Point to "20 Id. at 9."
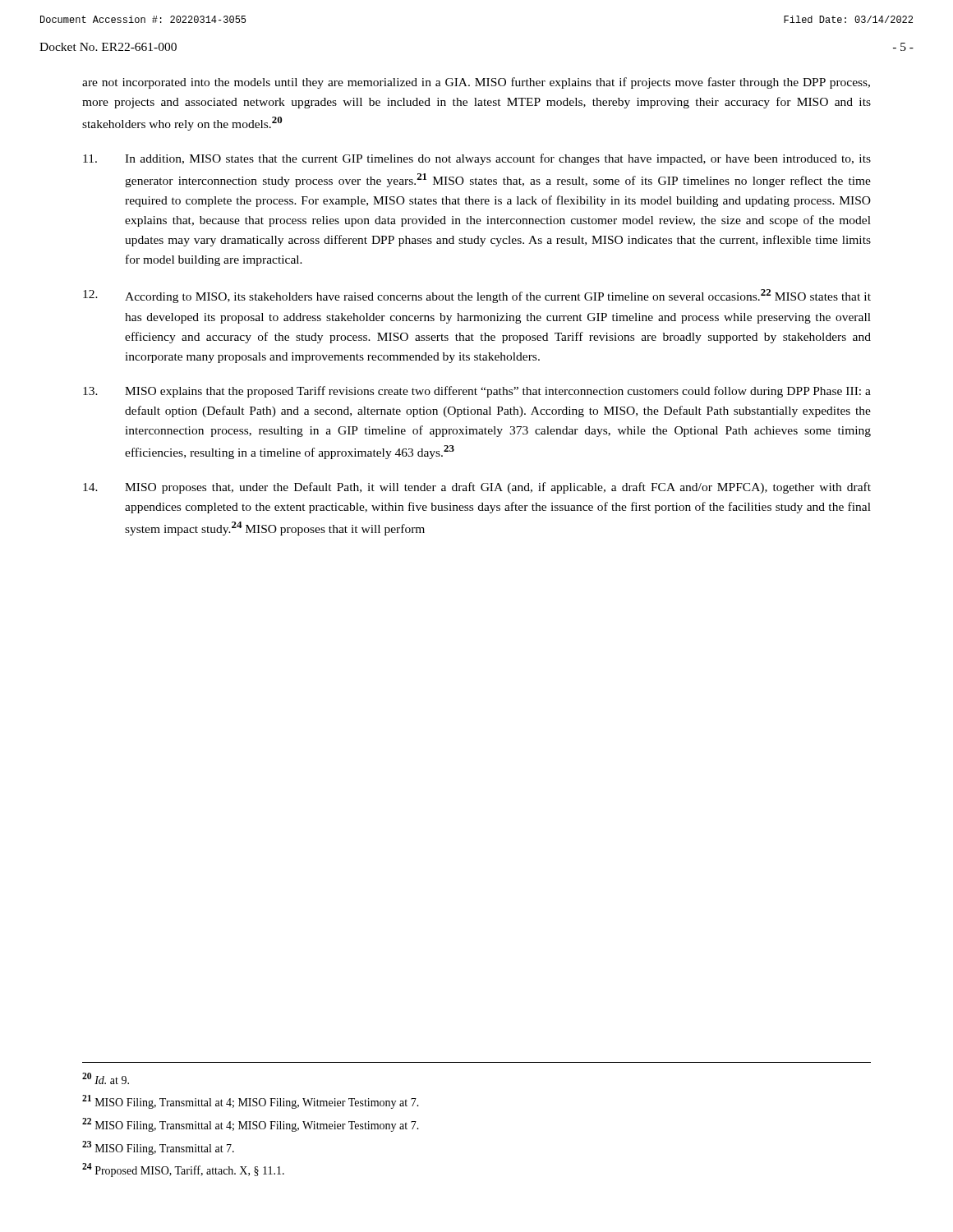 106,1078
